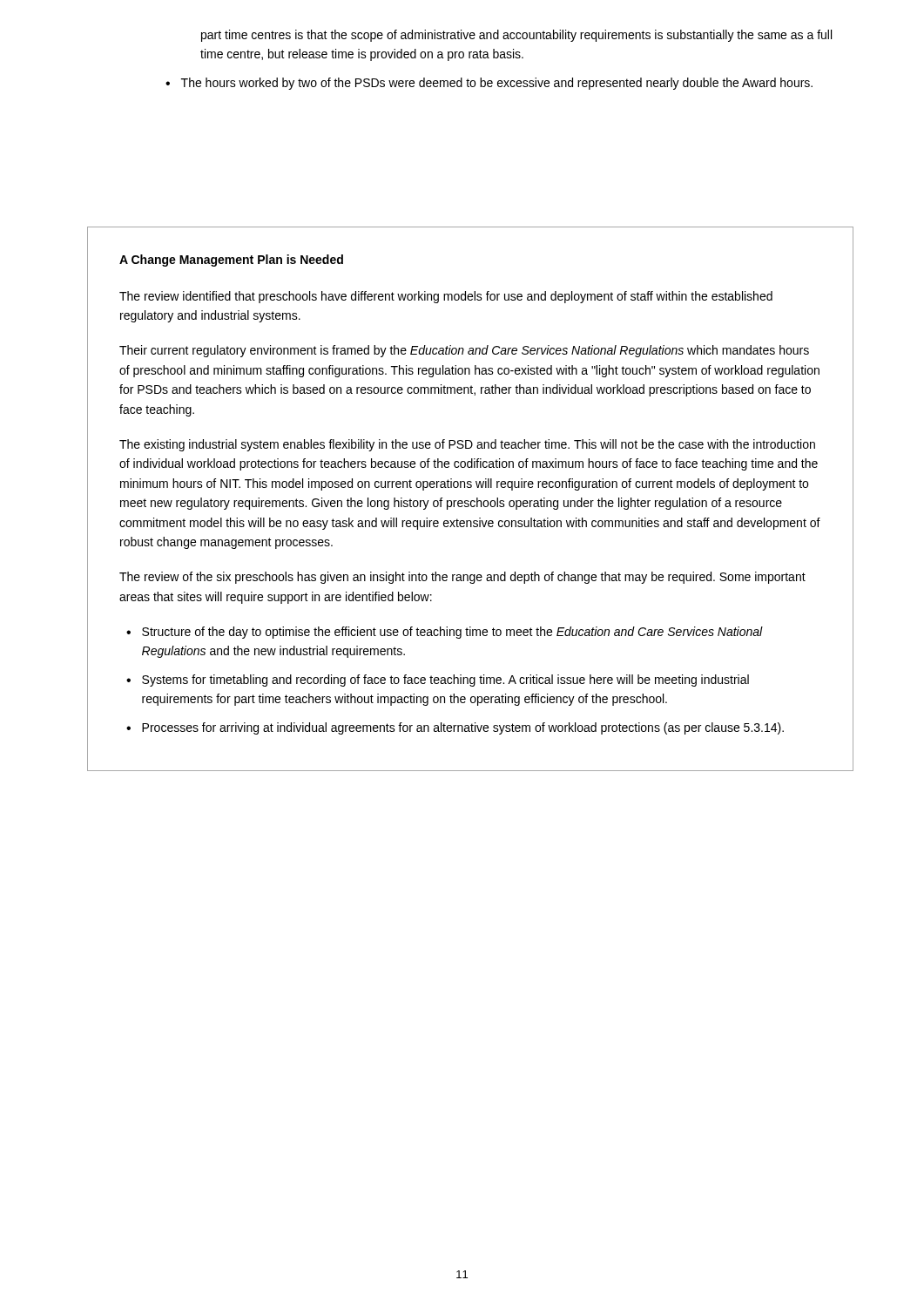Click on the text block starting "Their current regulatory environment is framed"
This screenshot has width=924, height=1307.
[470, 380]
